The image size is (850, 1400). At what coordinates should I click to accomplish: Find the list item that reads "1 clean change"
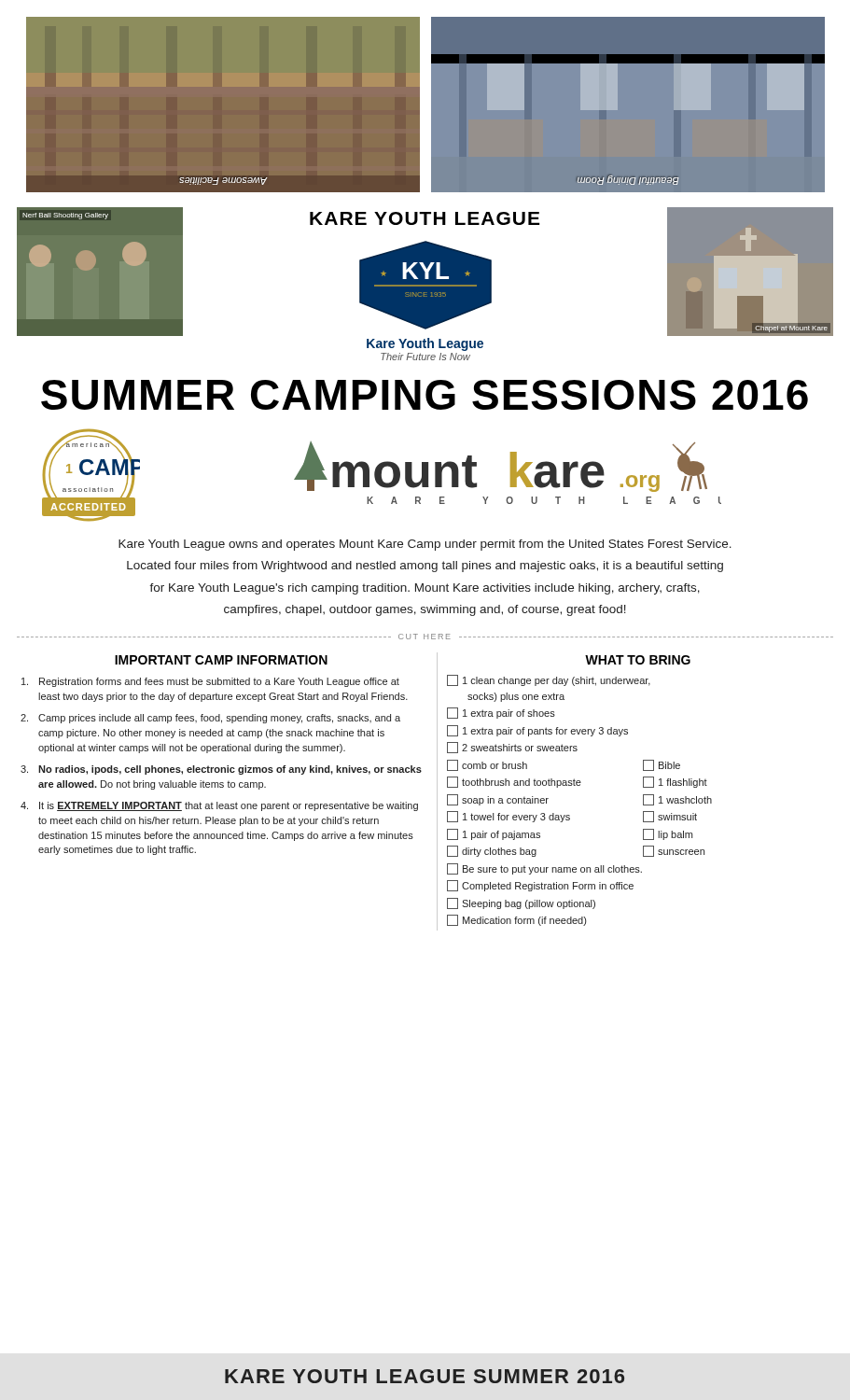[549, 688]
